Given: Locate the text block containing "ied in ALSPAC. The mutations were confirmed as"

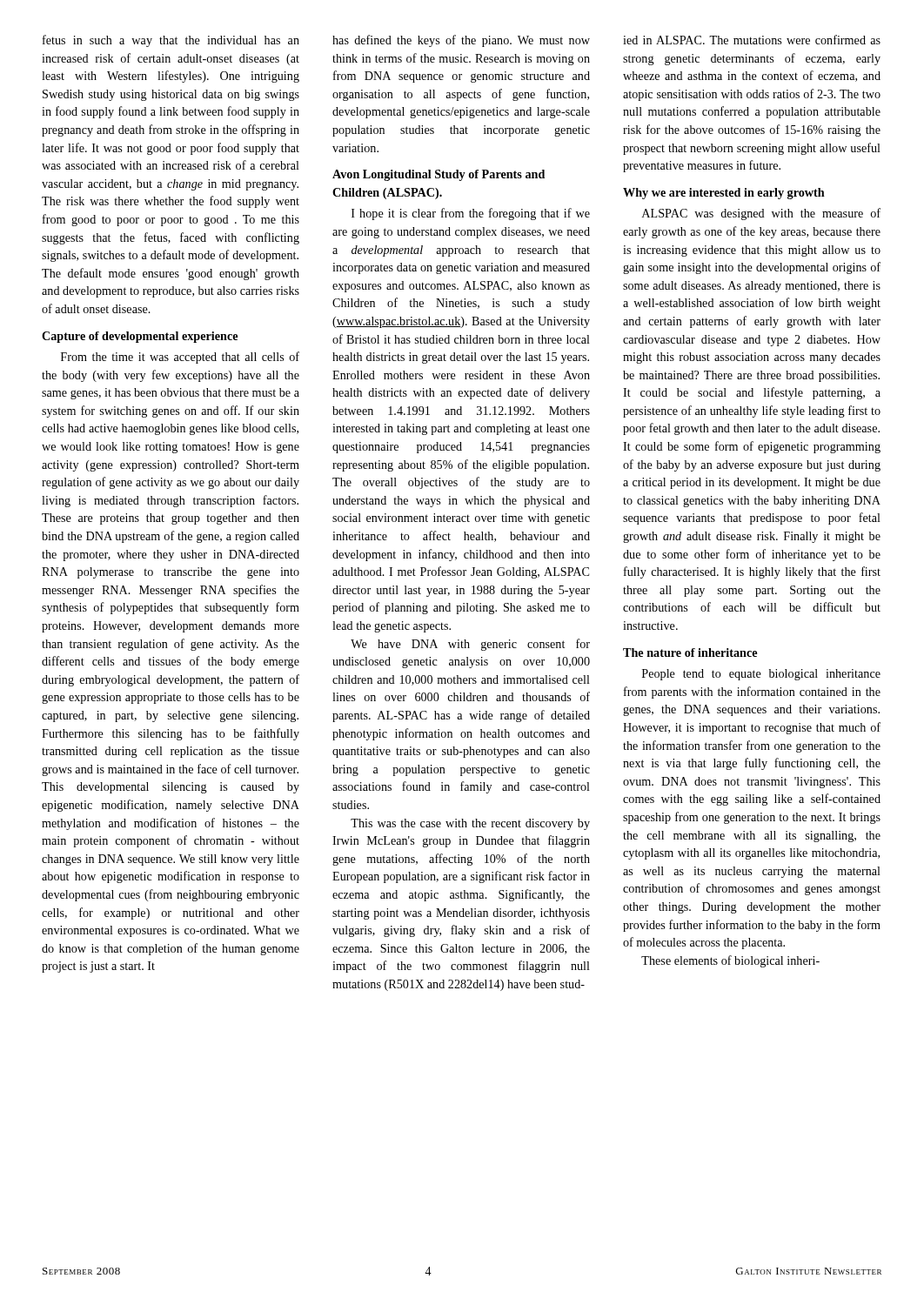Looking at the screenshot, I should pos(752,103).
